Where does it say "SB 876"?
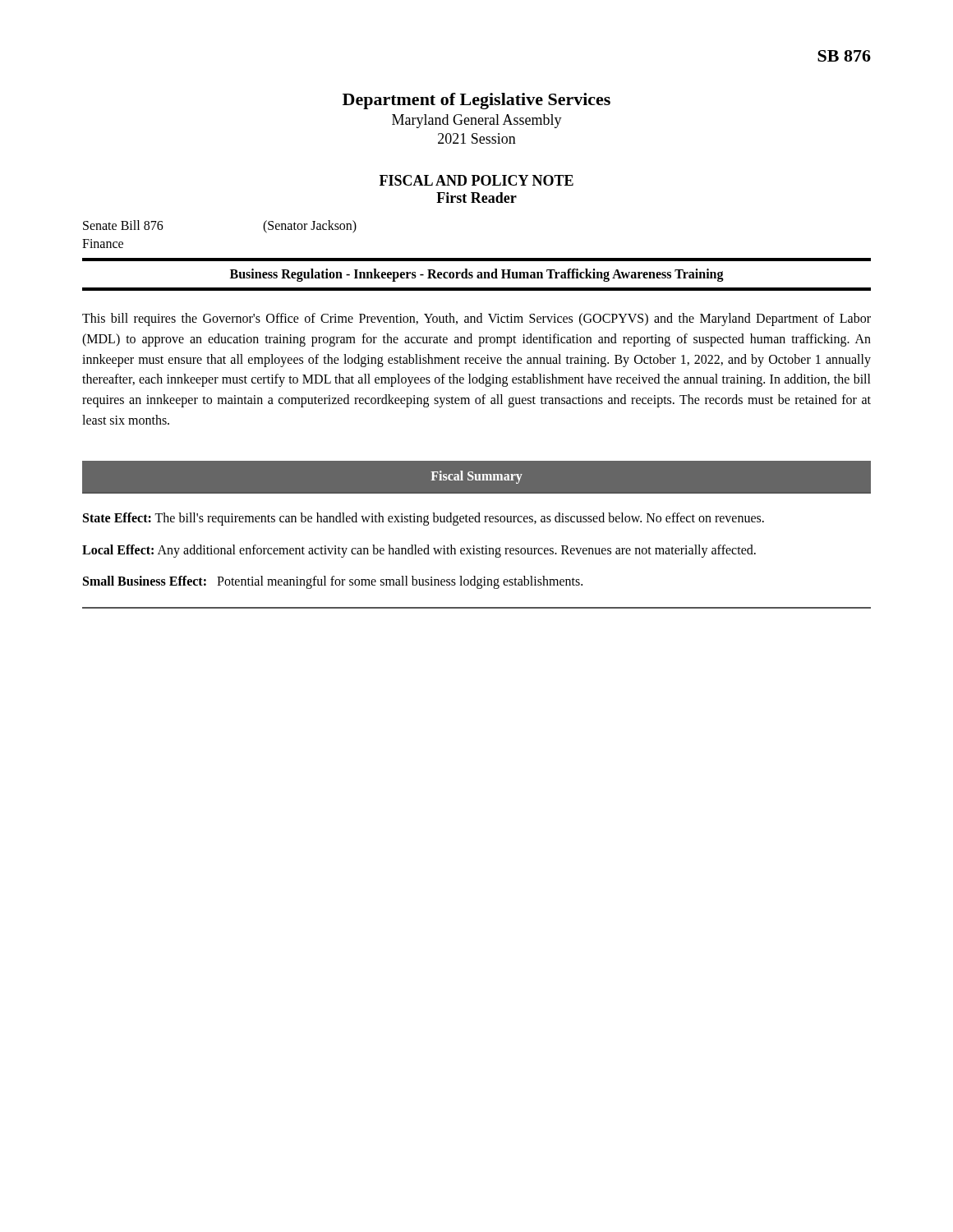953x1232 pixels. pos(844,55)
